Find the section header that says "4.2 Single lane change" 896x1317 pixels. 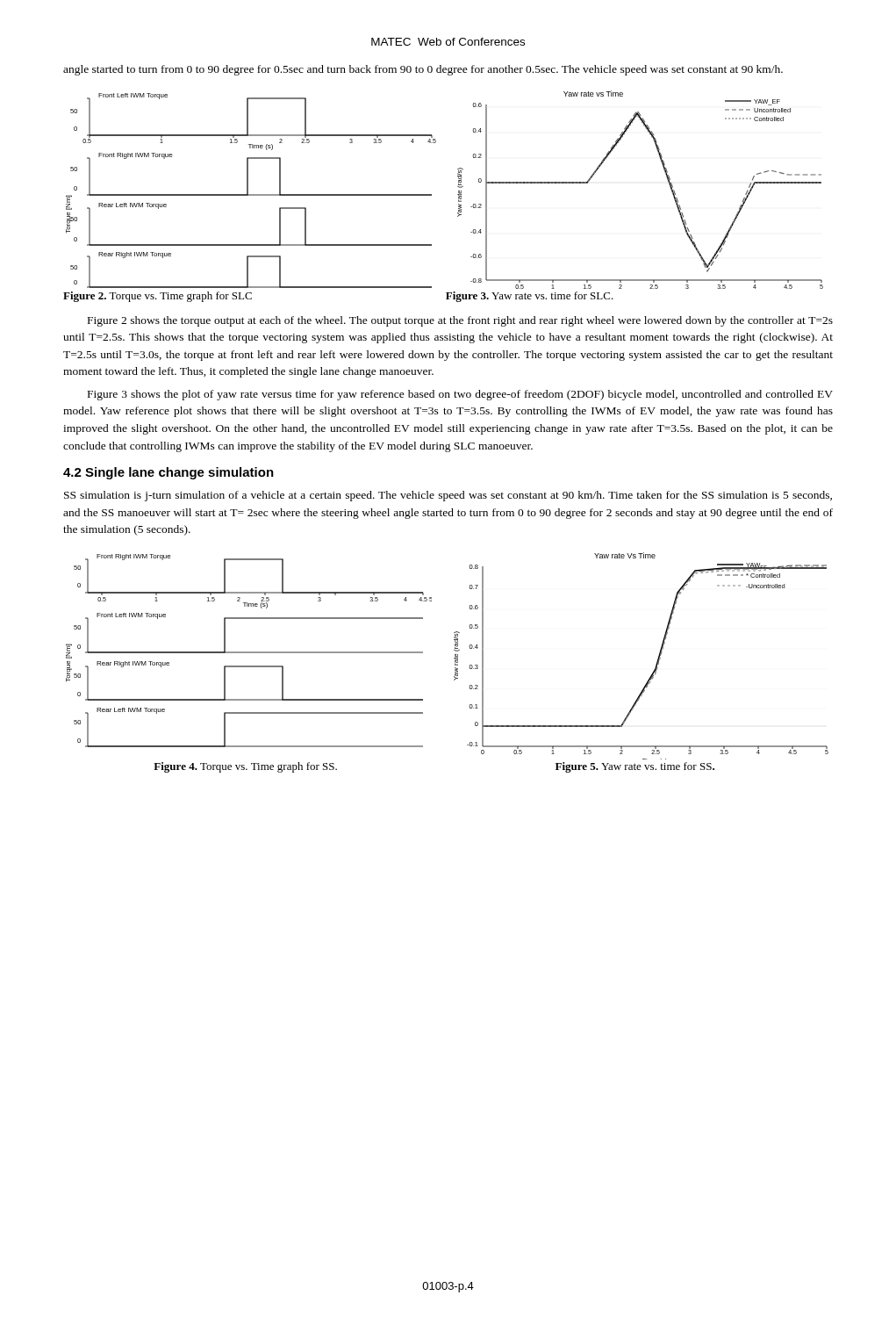click(x=169, y=472)
